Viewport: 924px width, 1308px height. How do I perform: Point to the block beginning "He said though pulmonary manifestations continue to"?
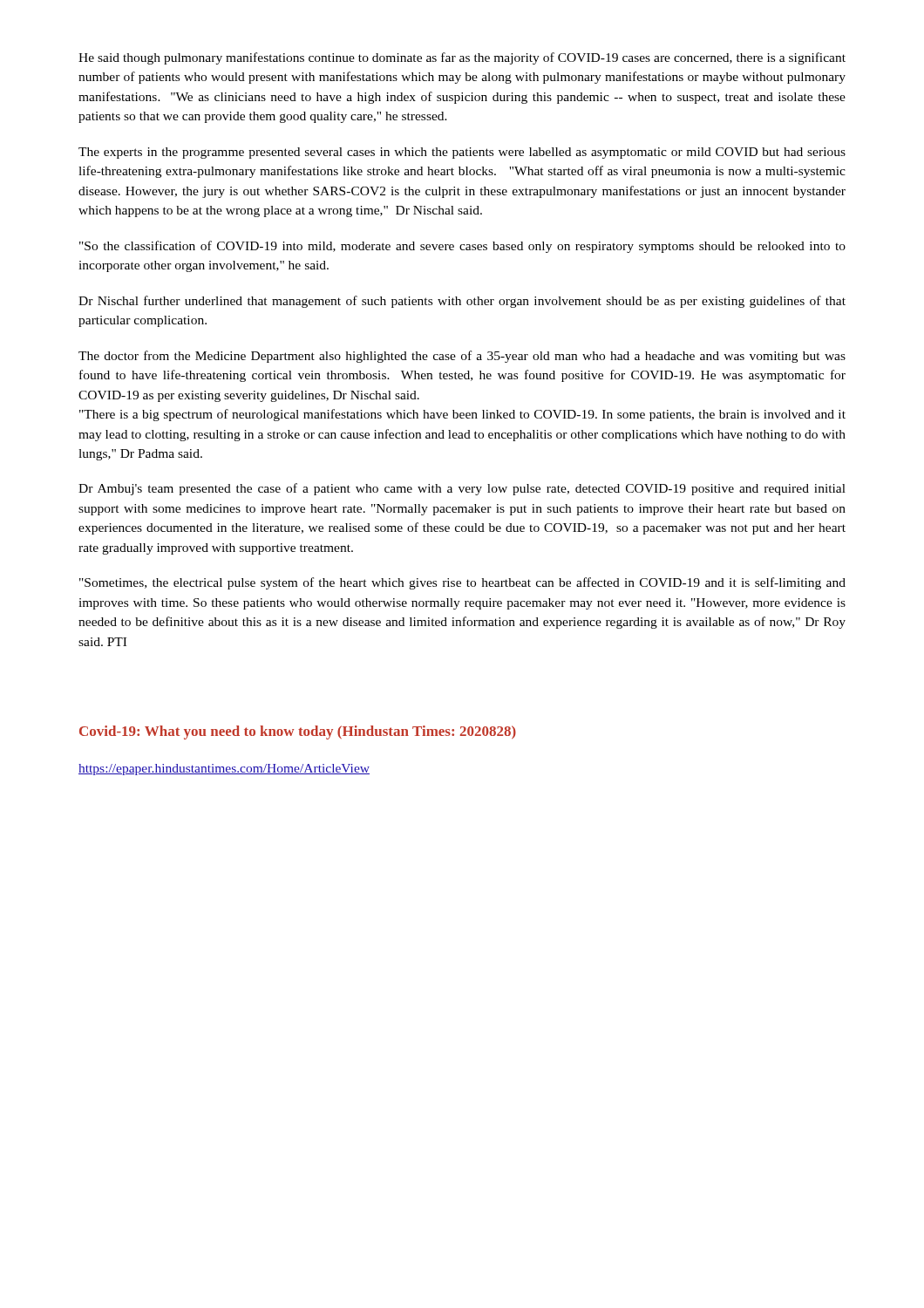(x=462, y=87)
